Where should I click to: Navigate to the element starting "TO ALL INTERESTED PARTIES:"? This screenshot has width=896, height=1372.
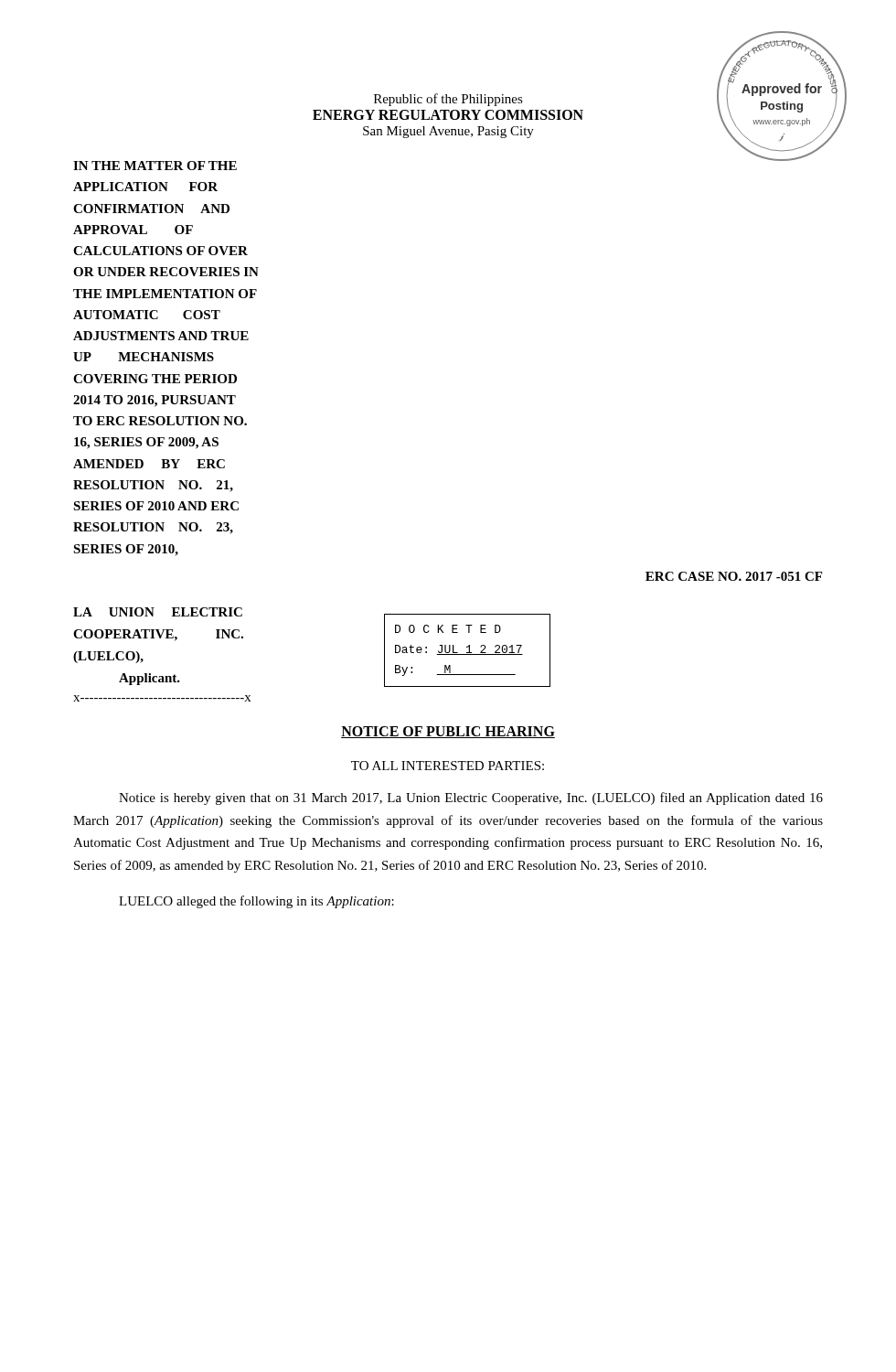pos(448,765)
